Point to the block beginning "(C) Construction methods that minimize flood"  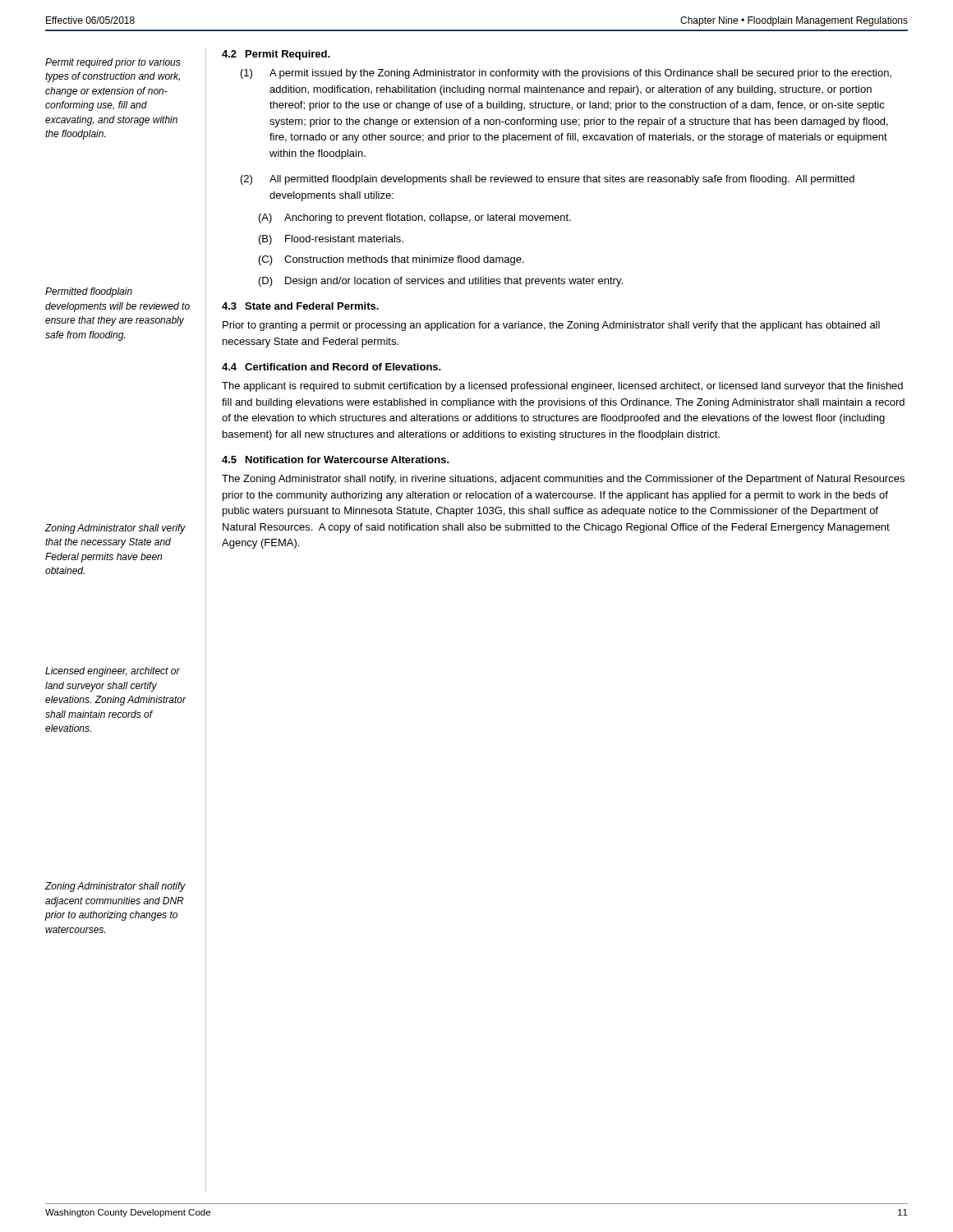(391, 259)
